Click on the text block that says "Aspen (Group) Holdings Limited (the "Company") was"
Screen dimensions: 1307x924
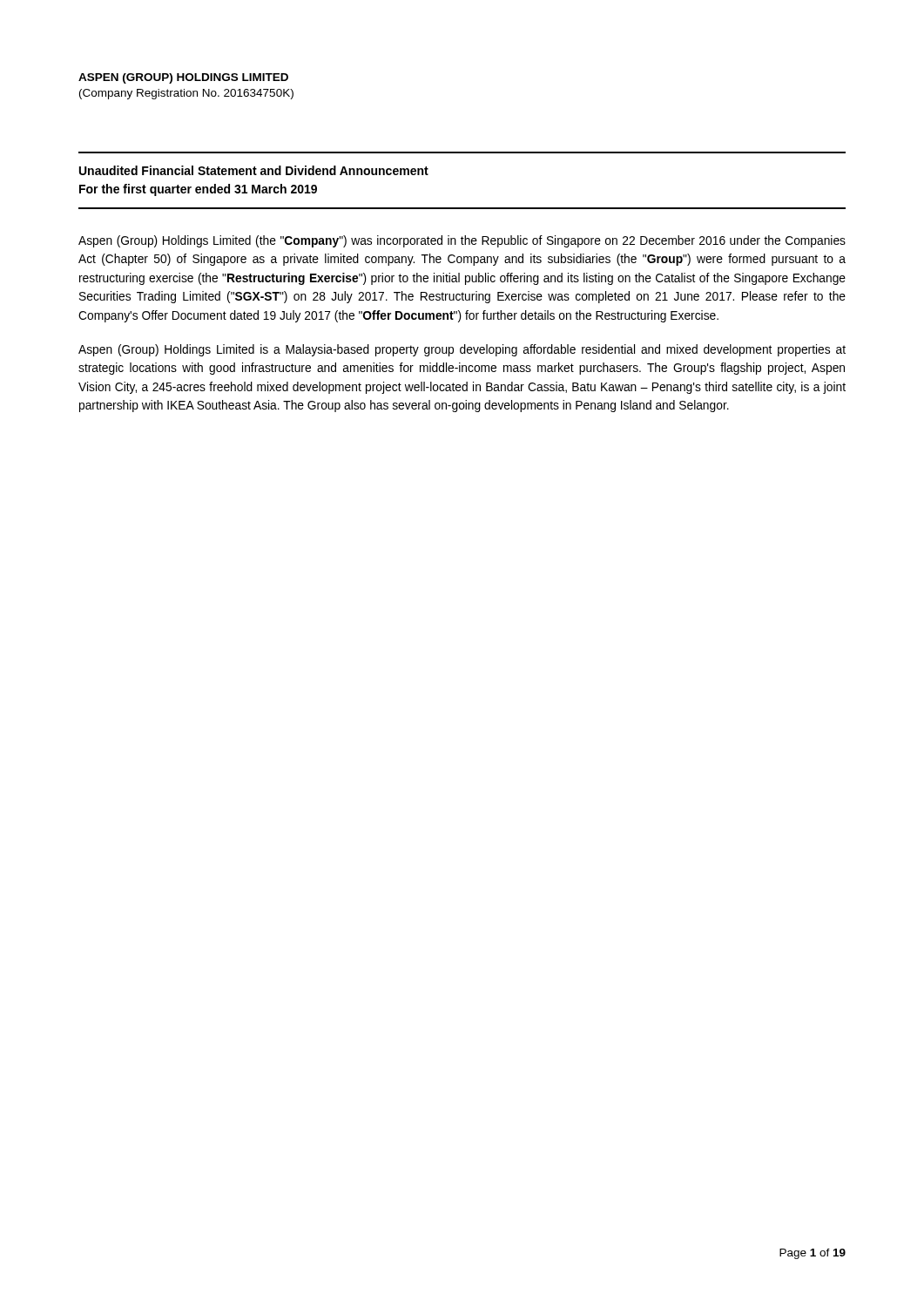462,278
